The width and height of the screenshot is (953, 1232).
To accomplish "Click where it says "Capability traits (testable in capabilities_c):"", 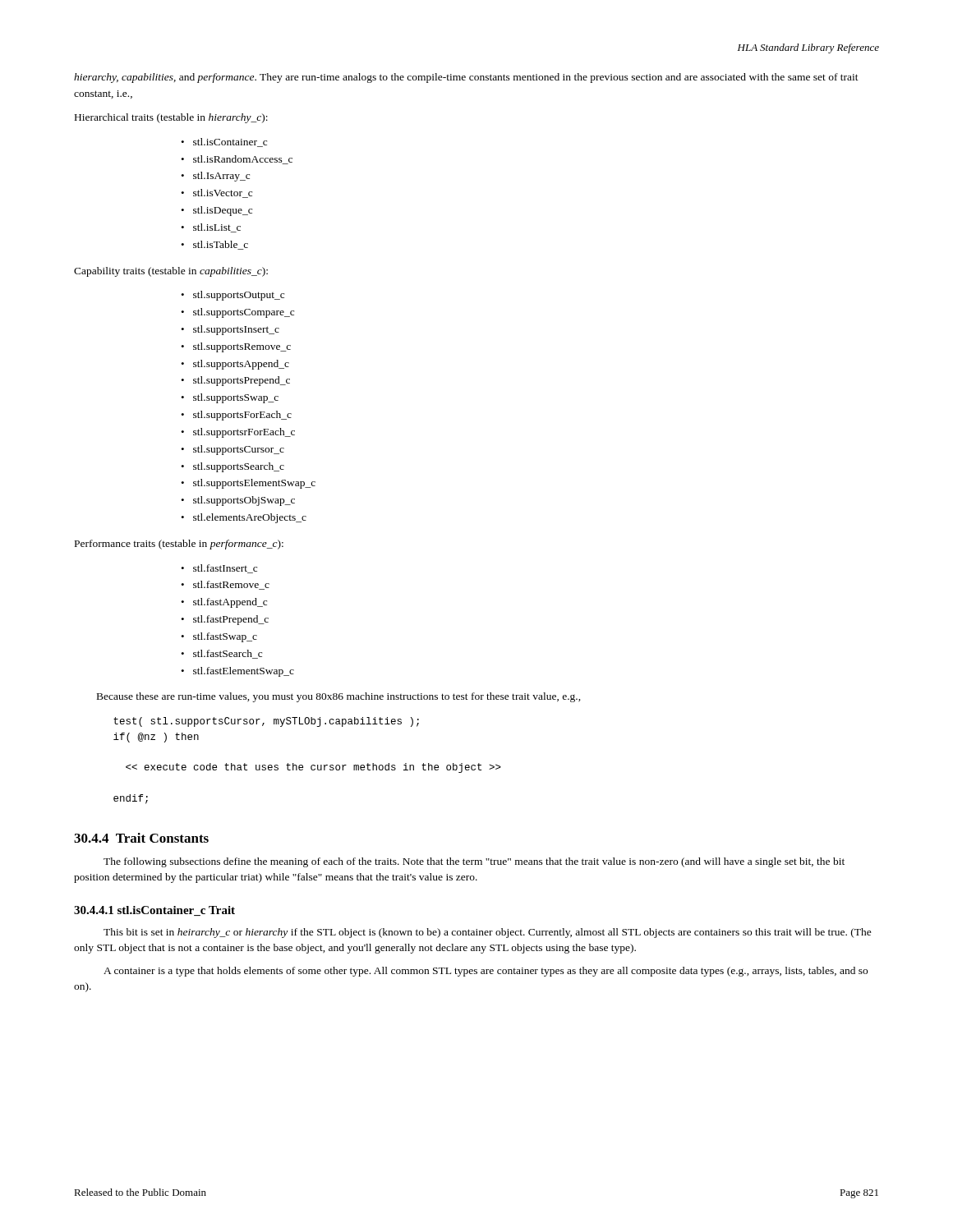I will tap(171, 270).
